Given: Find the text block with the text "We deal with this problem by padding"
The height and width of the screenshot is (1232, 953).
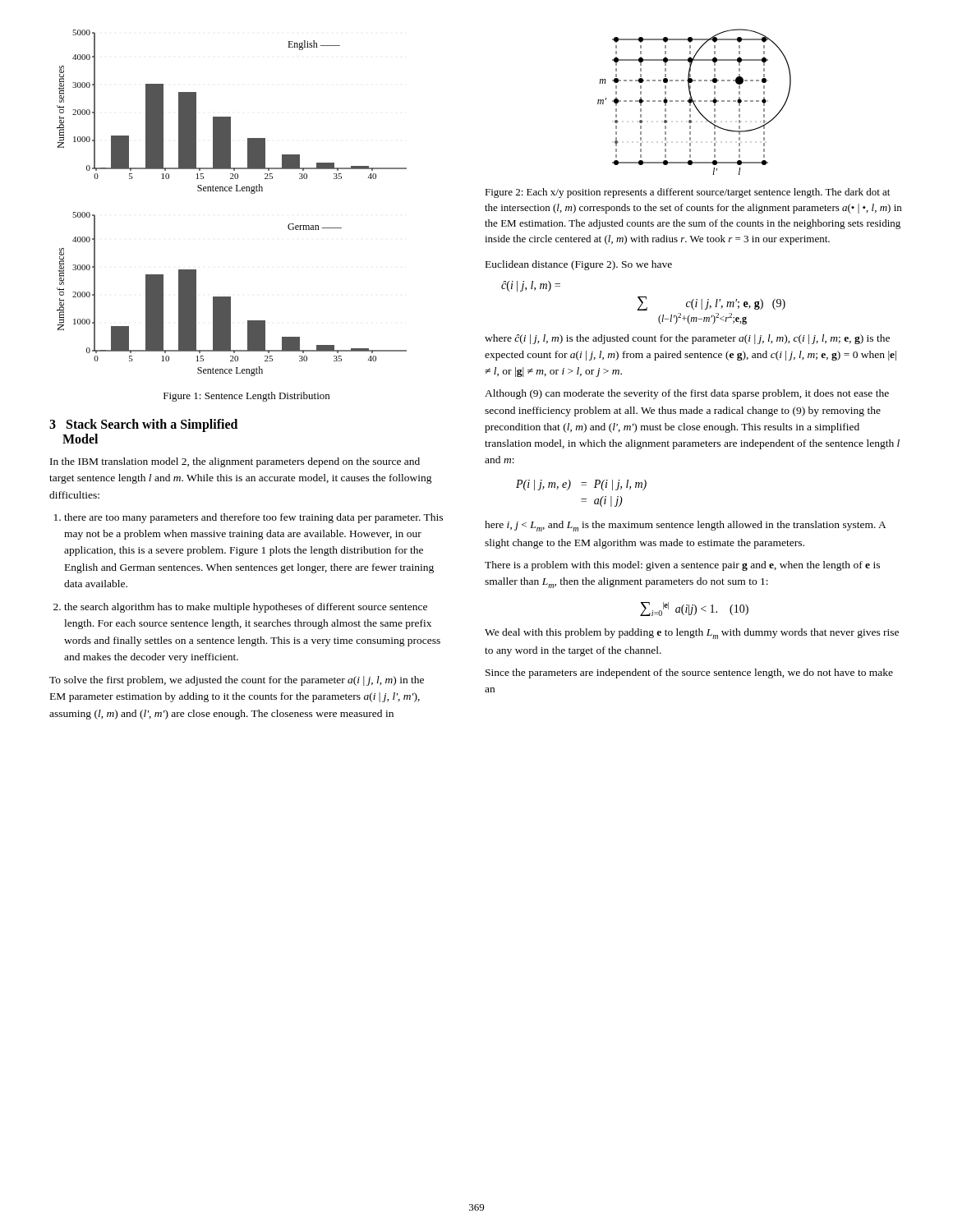Looking at the screenshot, I should (x=692, y=641).
